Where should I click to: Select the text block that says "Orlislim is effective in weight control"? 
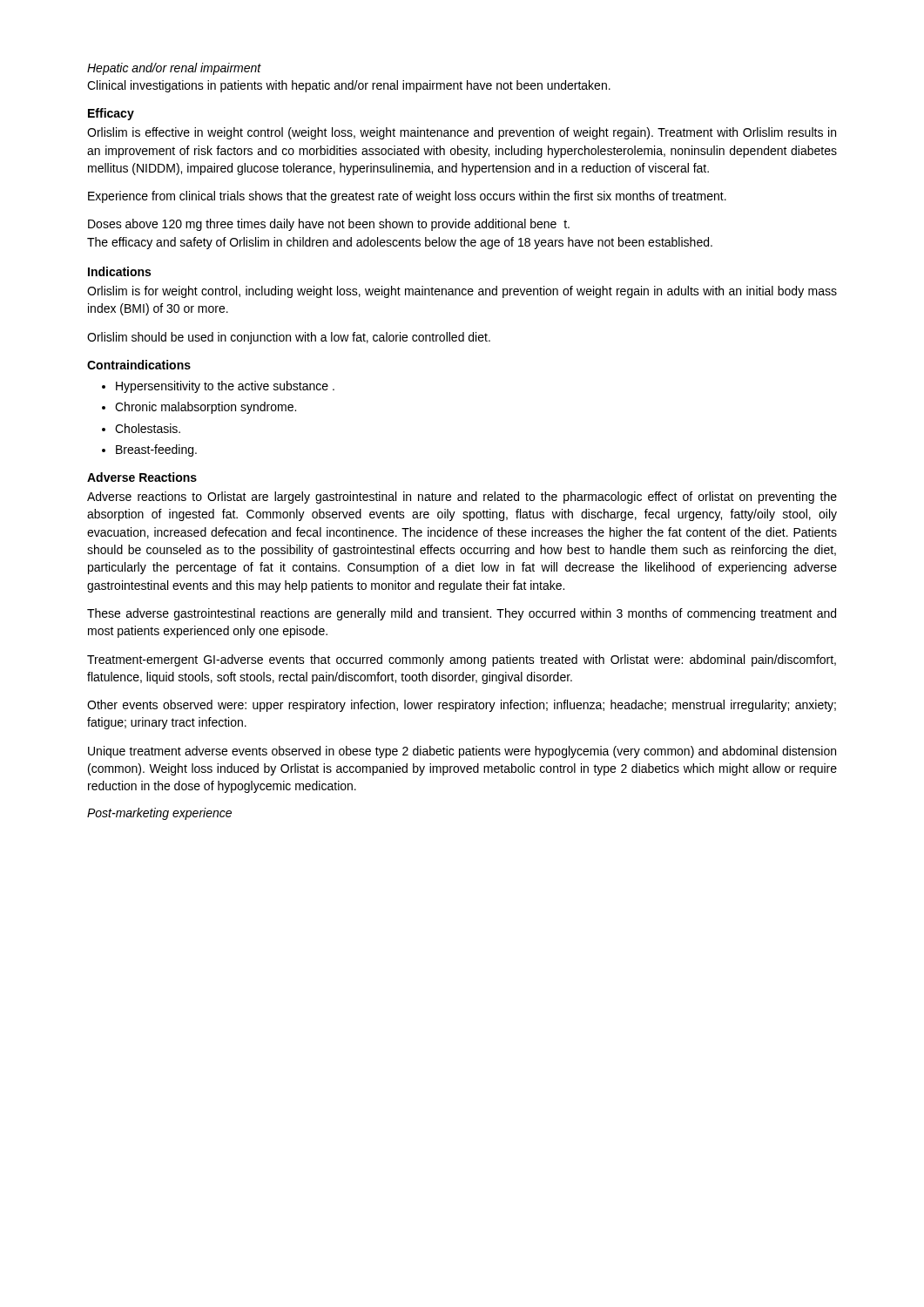[x=462, y=151]
